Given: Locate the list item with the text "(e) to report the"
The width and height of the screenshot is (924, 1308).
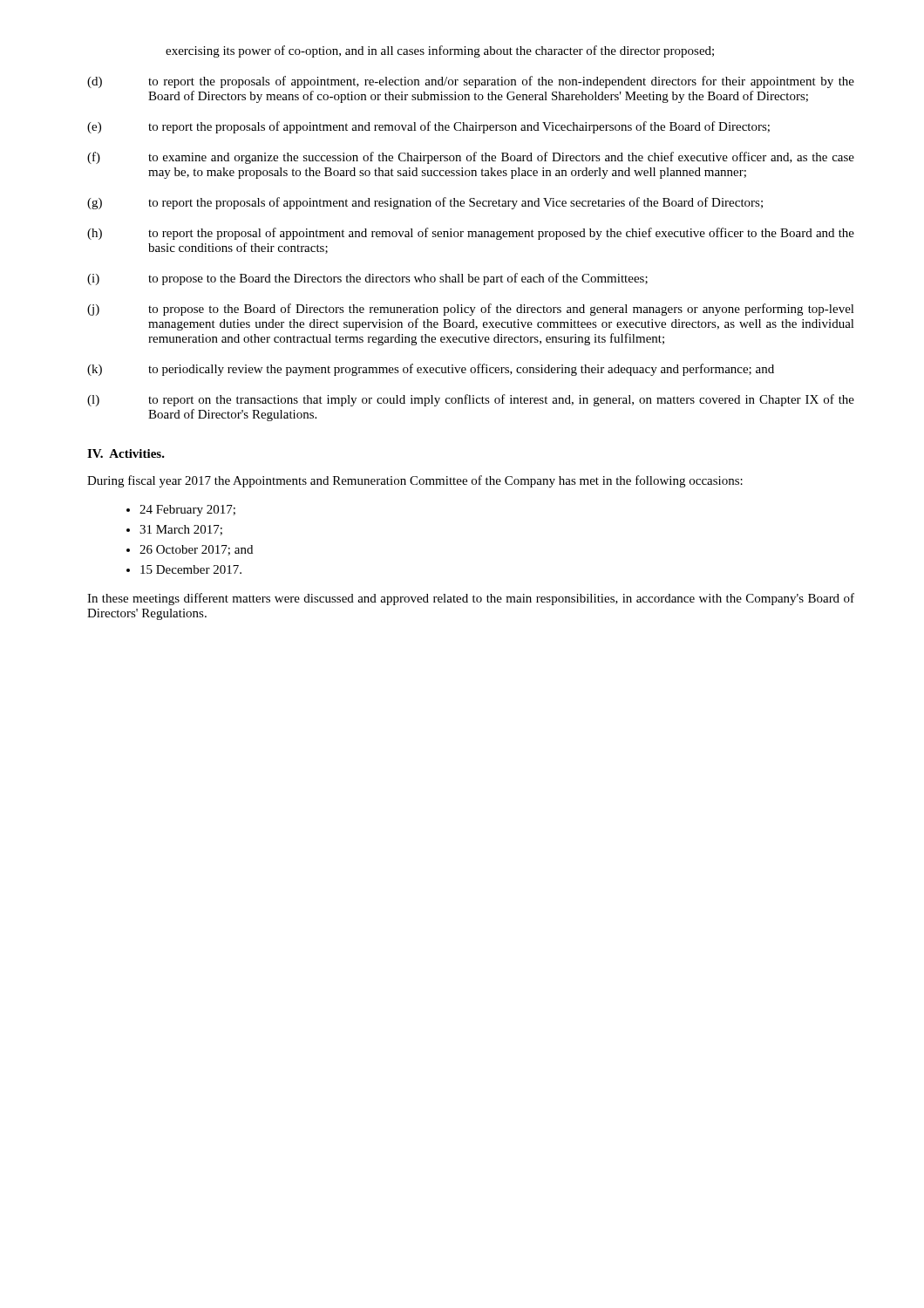Looking at the screenshot, I should [x=471, y=127].
